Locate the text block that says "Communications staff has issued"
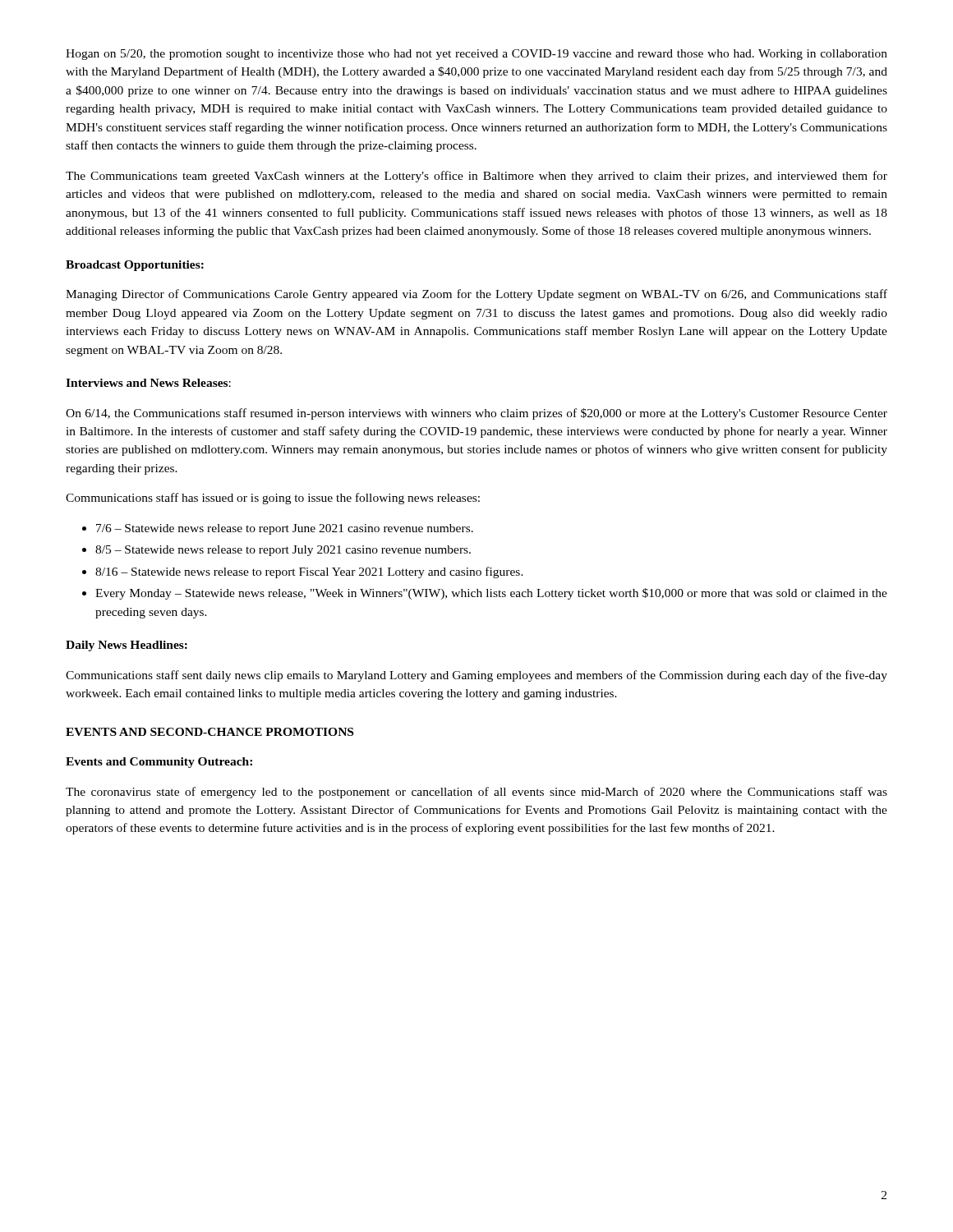 coord(476,498)
